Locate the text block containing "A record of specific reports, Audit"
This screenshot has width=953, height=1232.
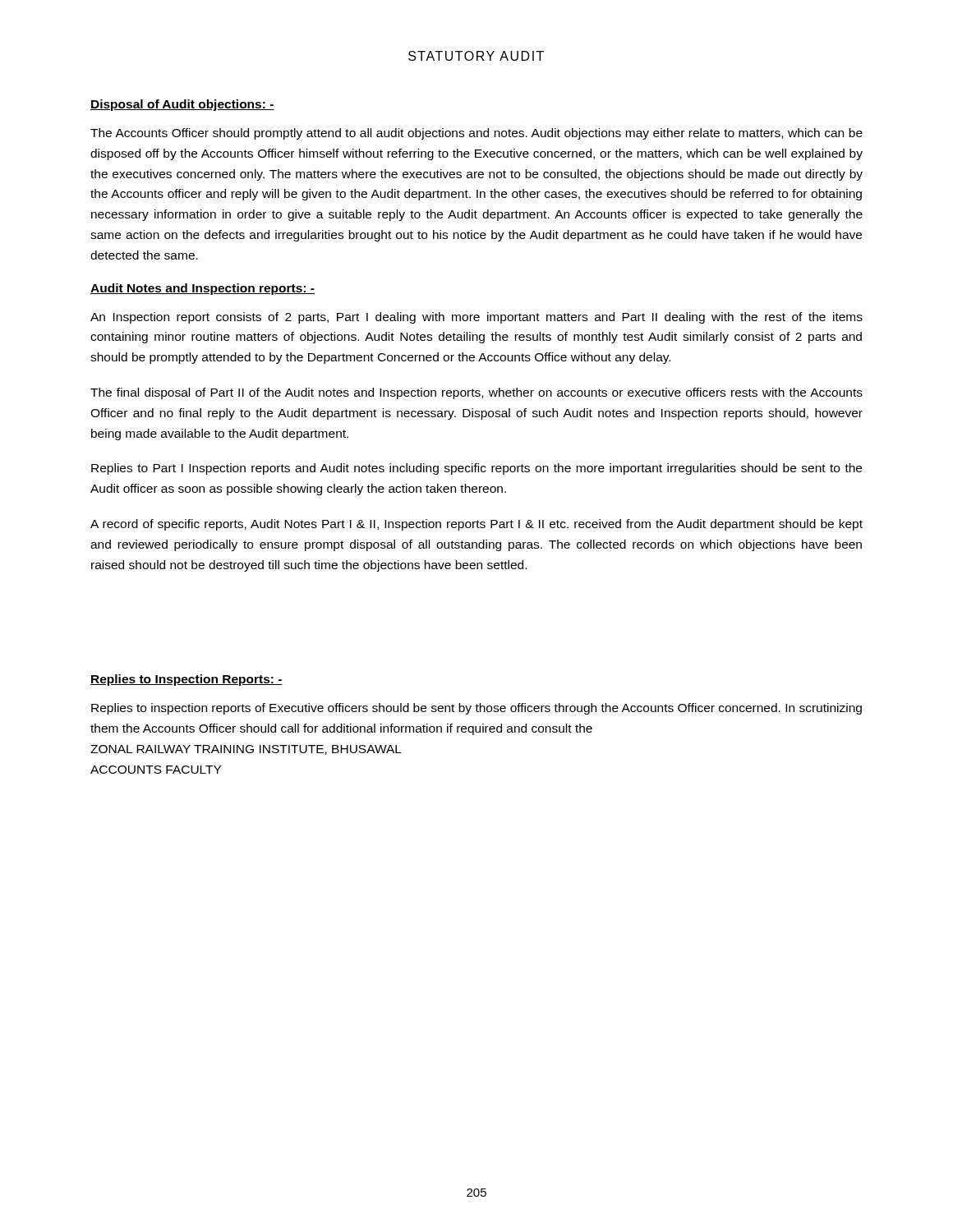pyautogui.click(x=476, y=544)
